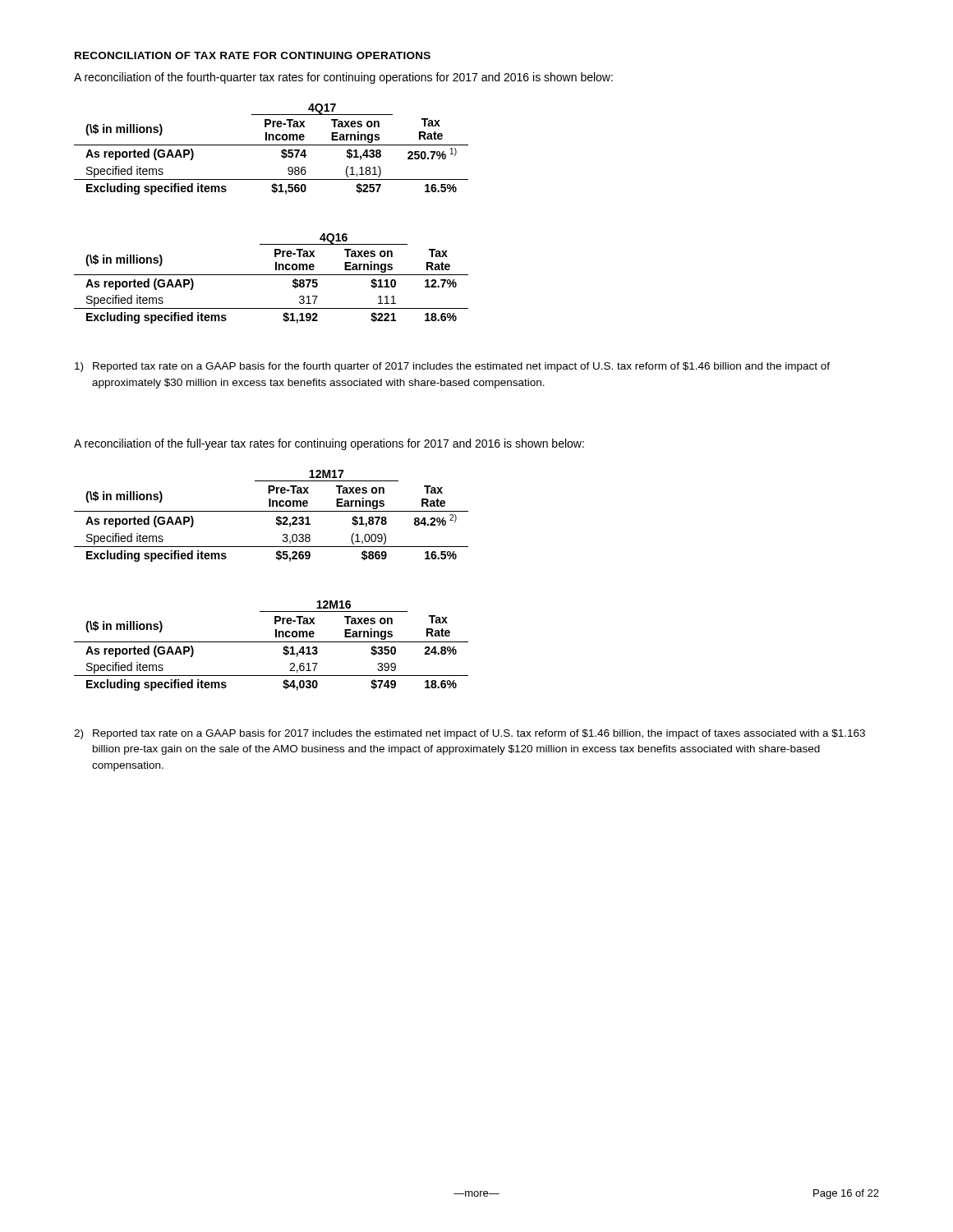
Task: Point to the section header beginning "RECONCILIATION OF TAX RATE"
Action: [x=252, y=55]
